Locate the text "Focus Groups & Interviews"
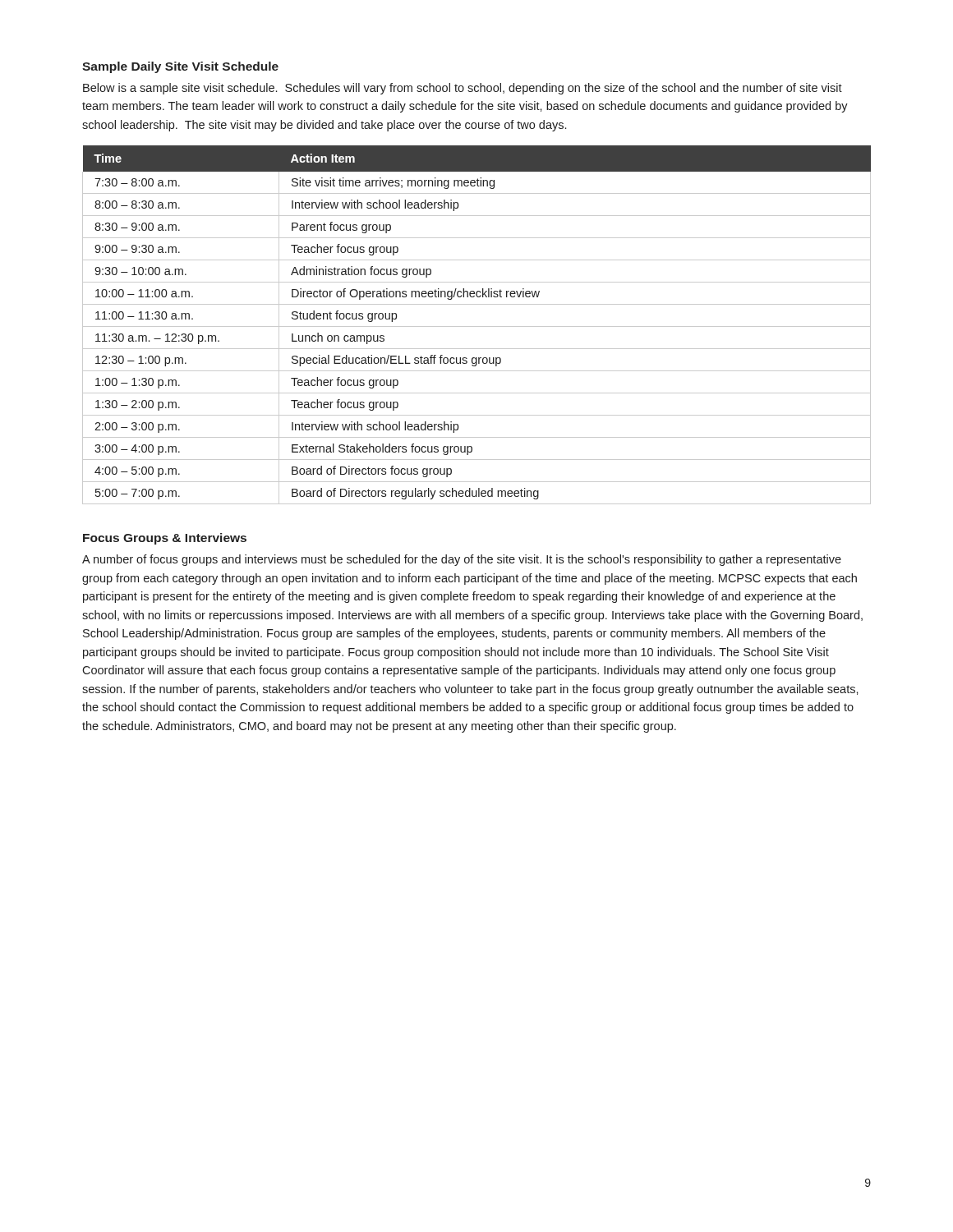 (165, 538)
